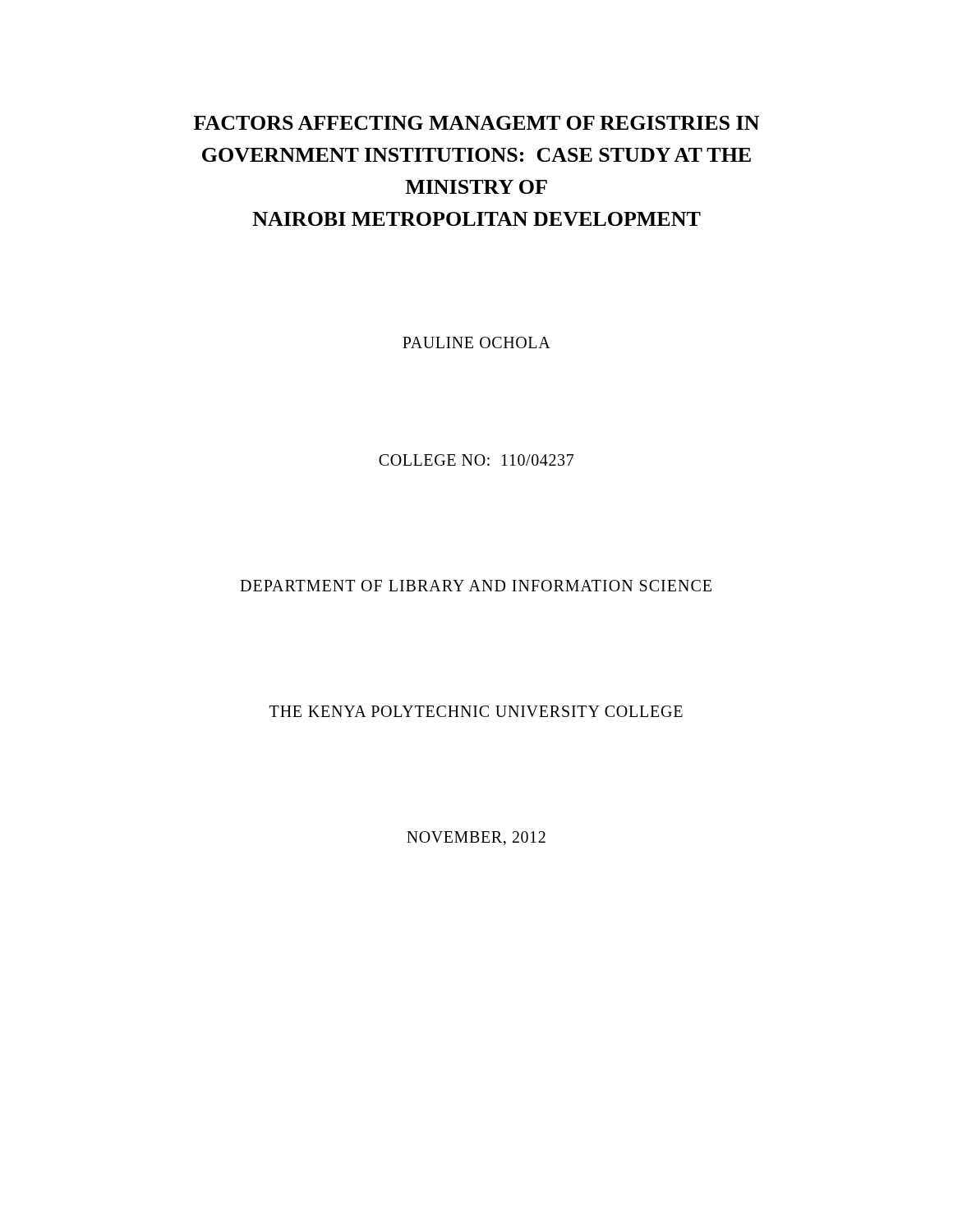Locate the region starting "NOVEMBER, 2012"

[476, 837]
